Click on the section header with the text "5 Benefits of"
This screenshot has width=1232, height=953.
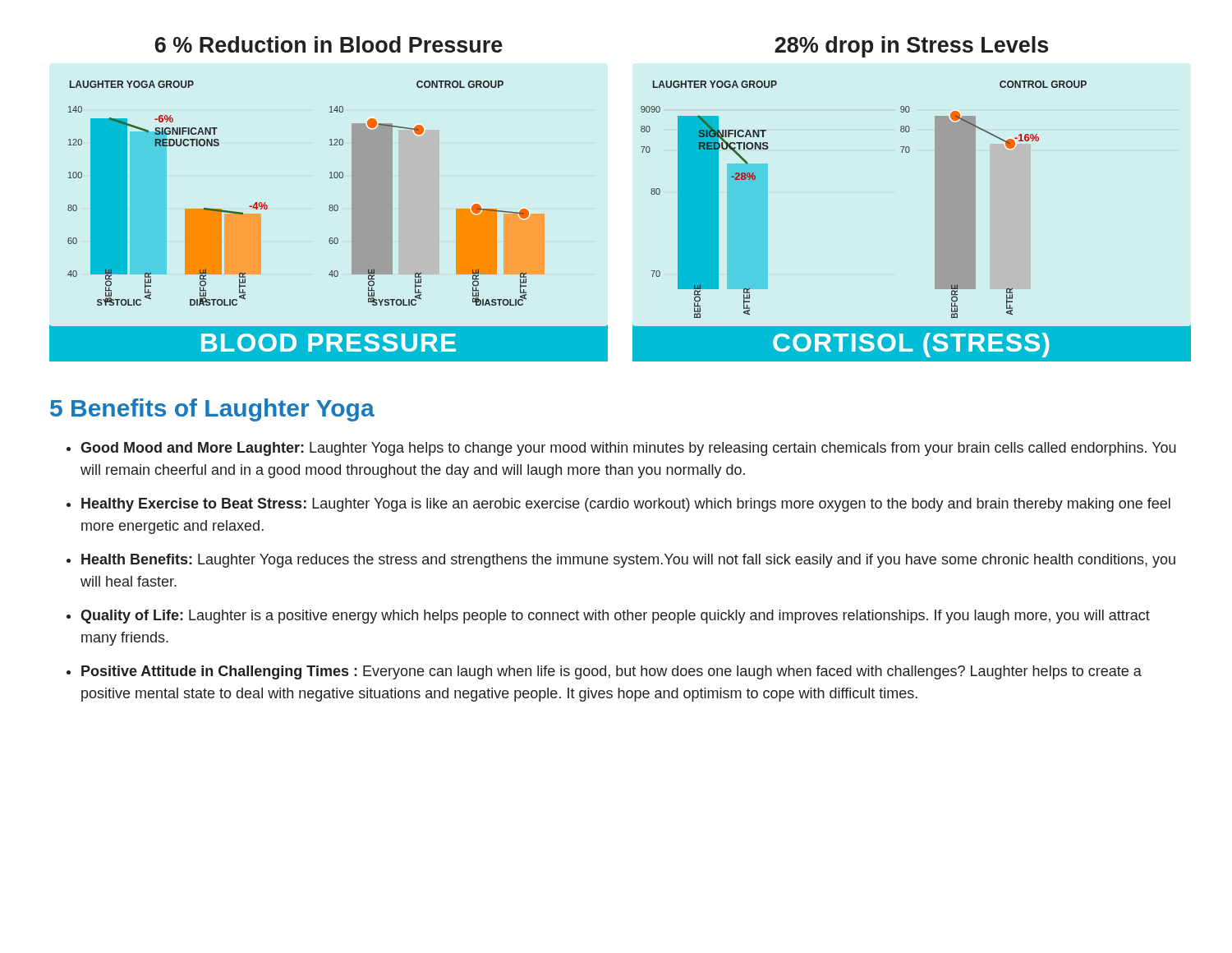click(212, 408)
